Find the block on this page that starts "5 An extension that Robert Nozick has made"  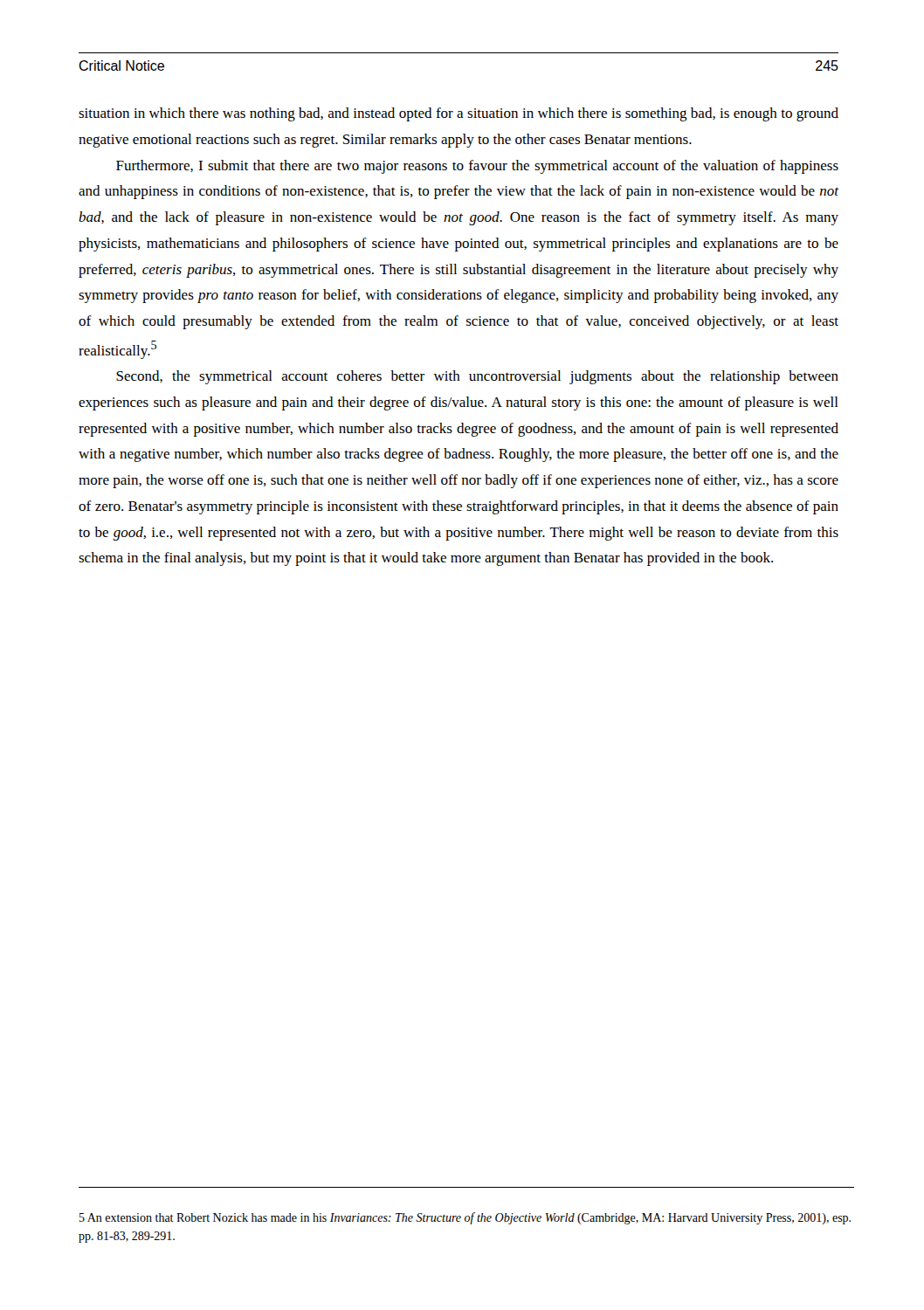pyautogui.click(x=466, y=1227)
